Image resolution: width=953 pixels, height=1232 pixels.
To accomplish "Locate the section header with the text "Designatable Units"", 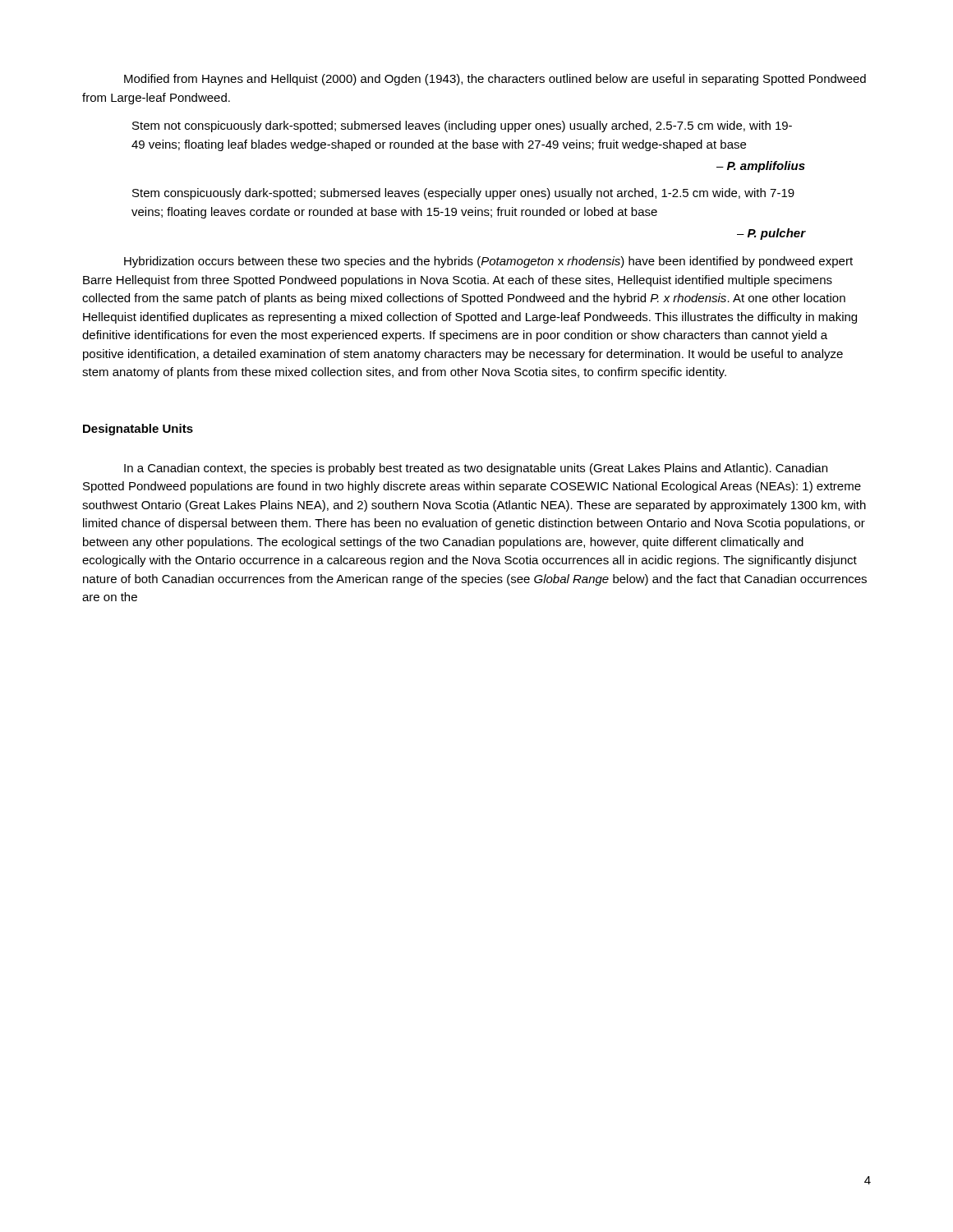I will click(x=138, y=428).
